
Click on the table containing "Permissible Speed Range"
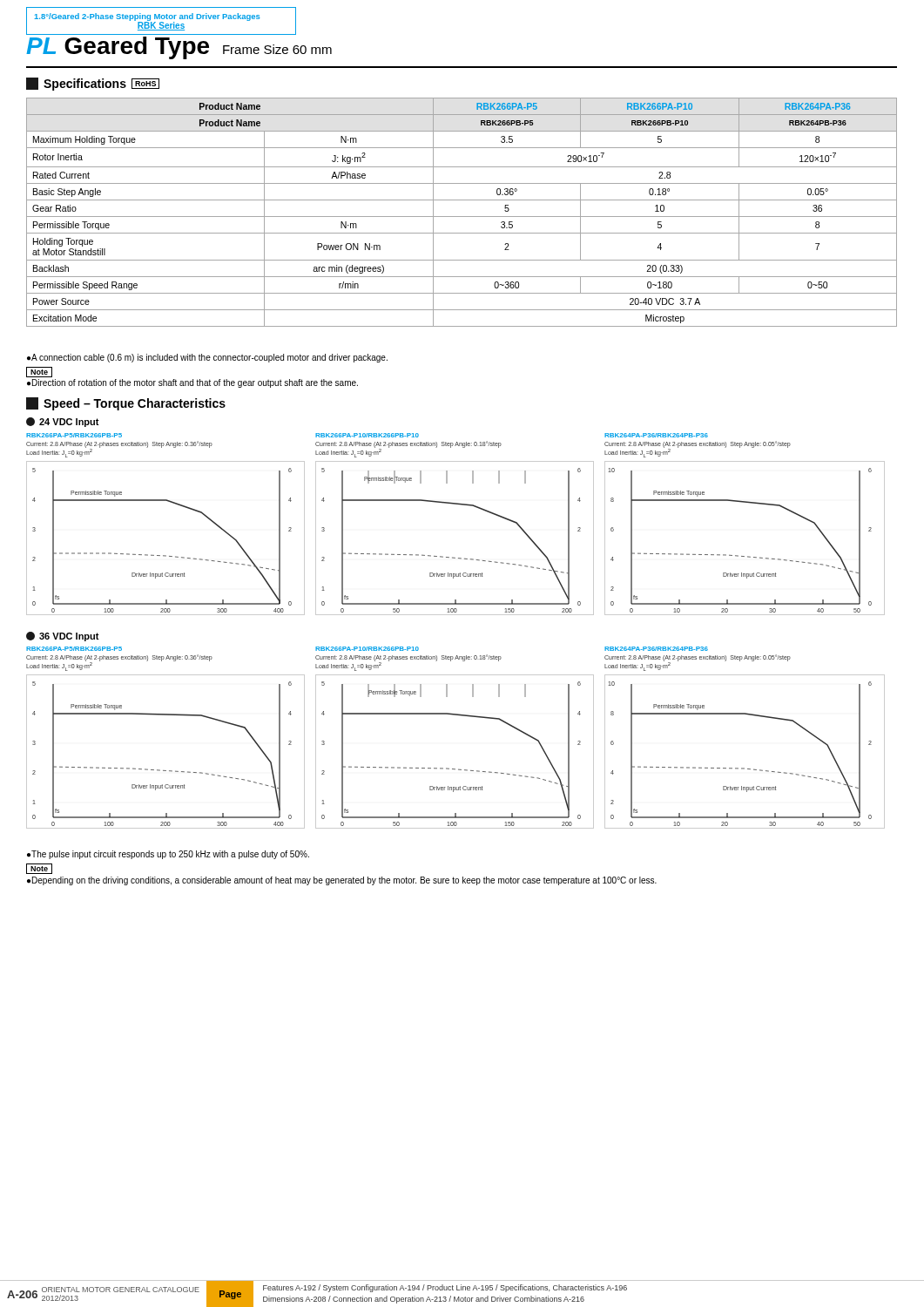click(462, 212)
